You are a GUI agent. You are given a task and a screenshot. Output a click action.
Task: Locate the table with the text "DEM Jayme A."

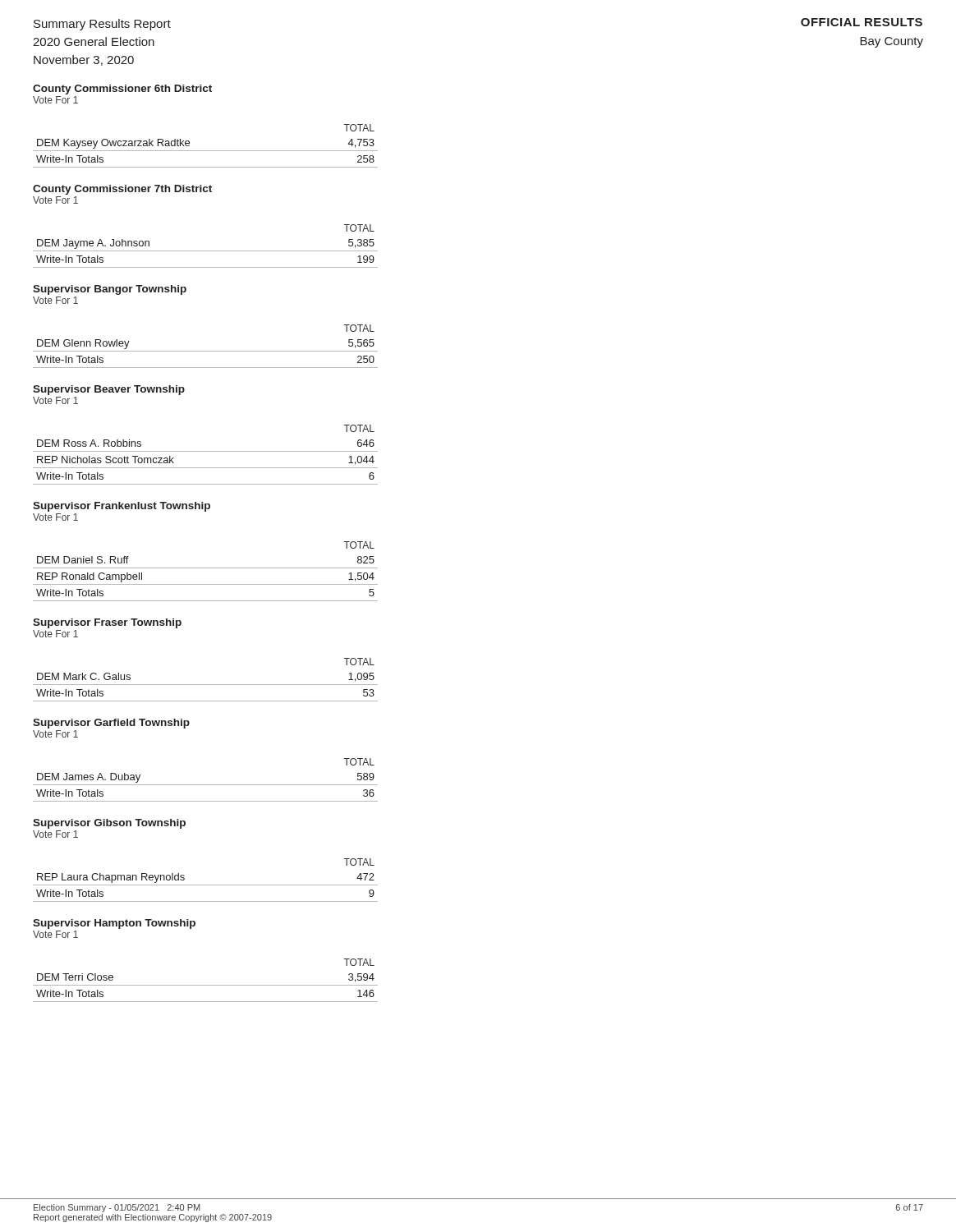pyautogui.click(x=205, y=244)
